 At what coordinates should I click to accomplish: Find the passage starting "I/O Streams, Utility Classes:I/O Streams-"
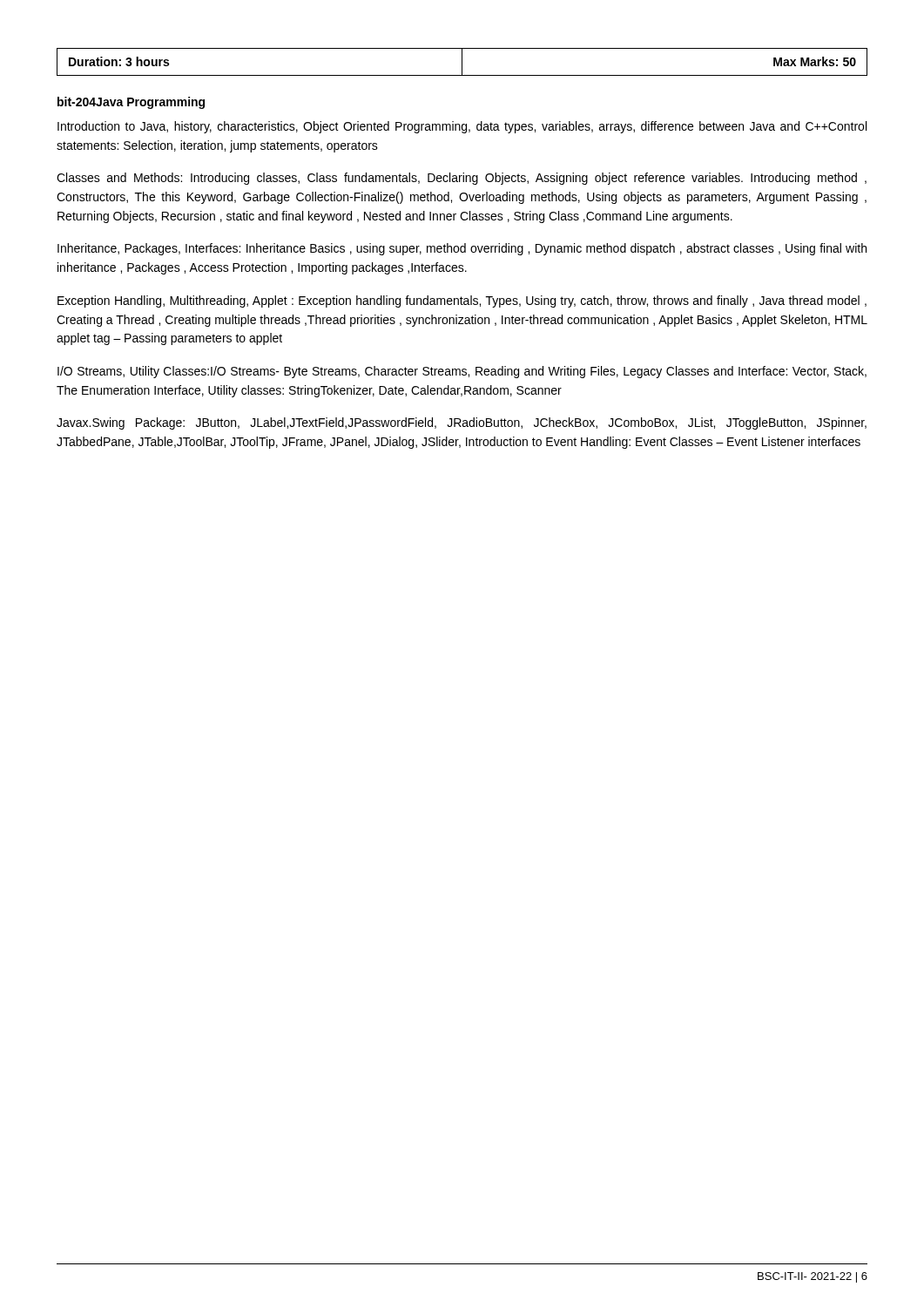462,381
